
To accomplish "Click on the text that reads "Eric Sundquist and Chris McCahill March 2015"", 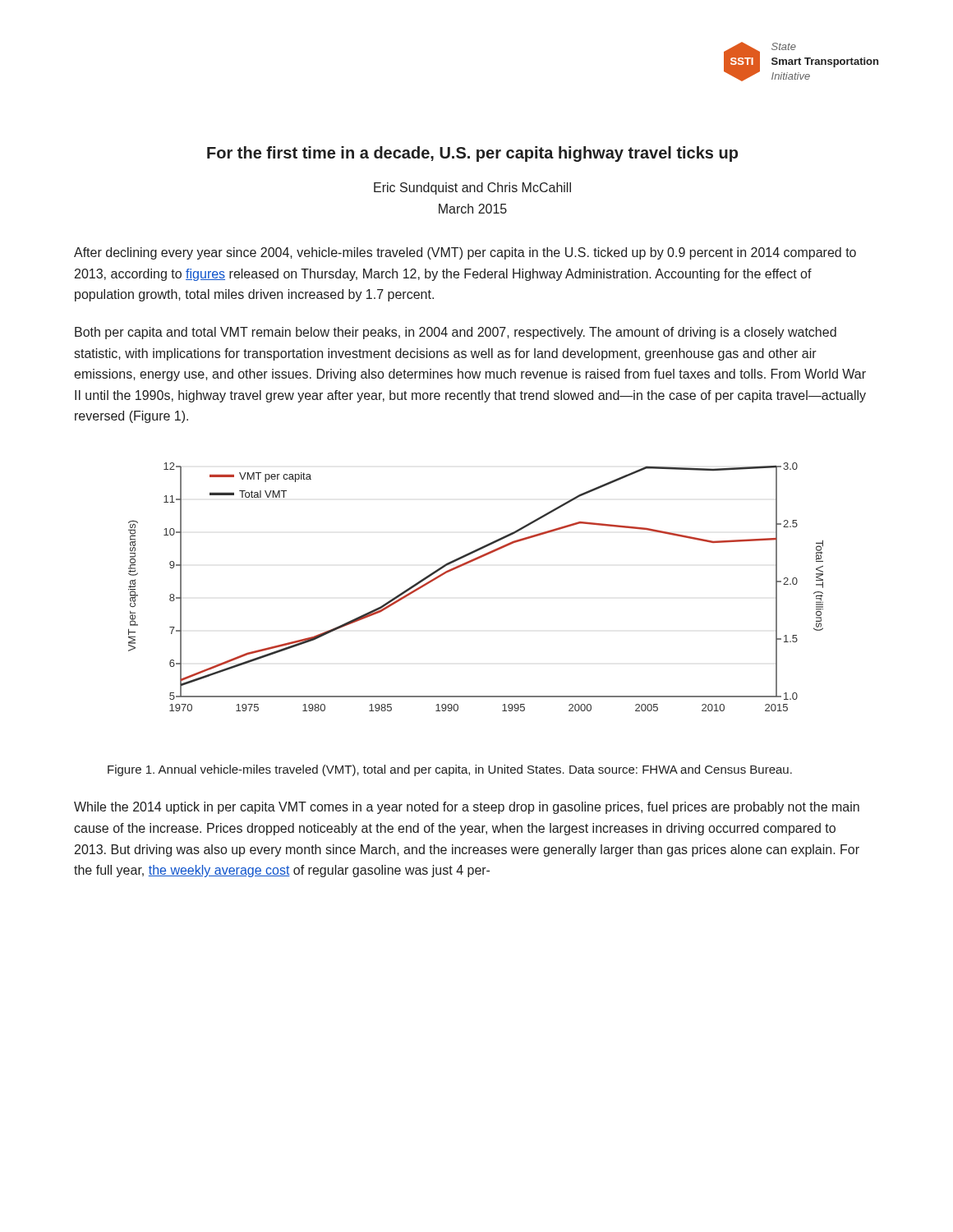I will 472,198.
